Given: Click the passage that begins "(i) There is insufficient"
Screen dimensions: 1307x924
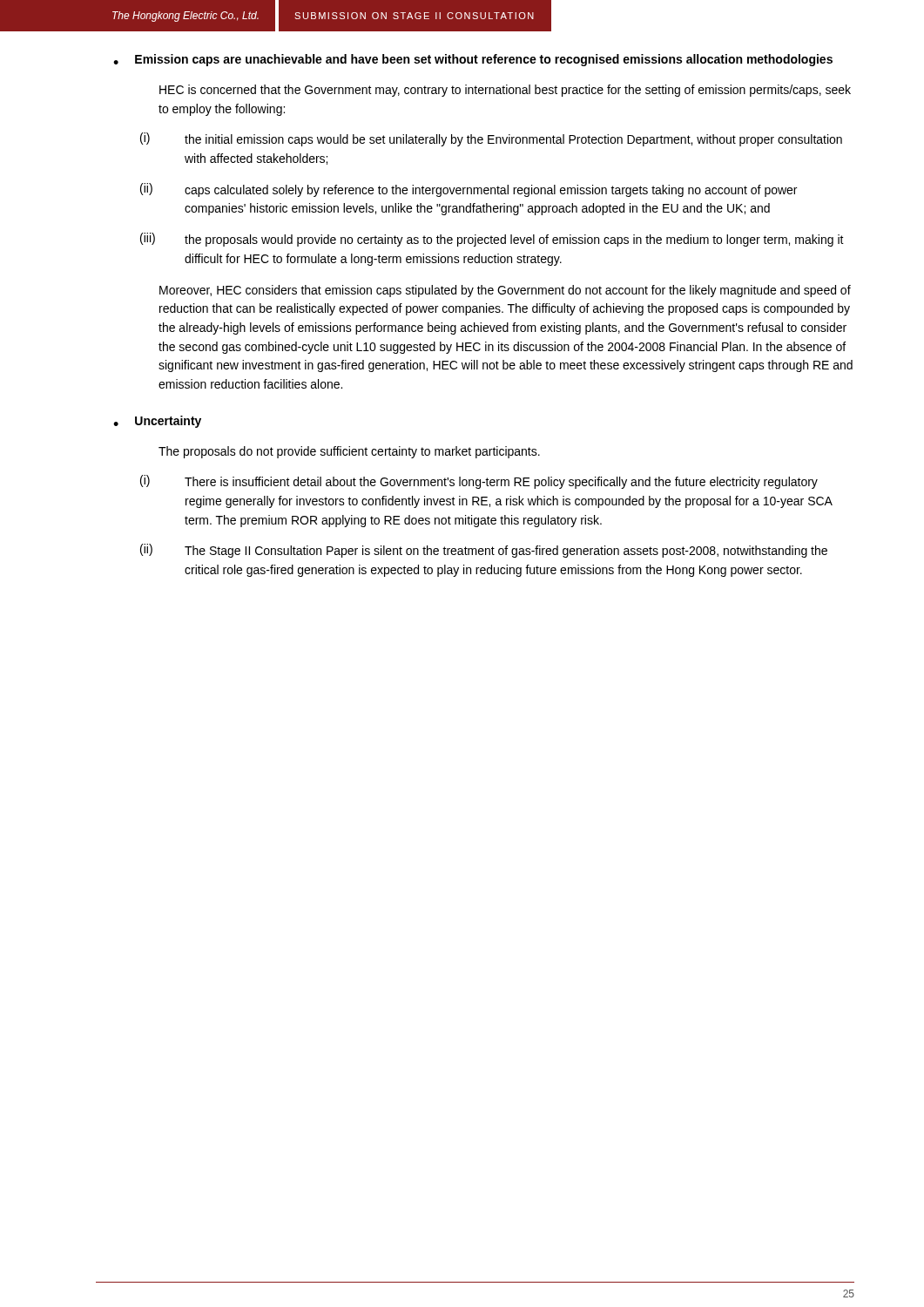Looking at the screenshot, I should point(497,502).
